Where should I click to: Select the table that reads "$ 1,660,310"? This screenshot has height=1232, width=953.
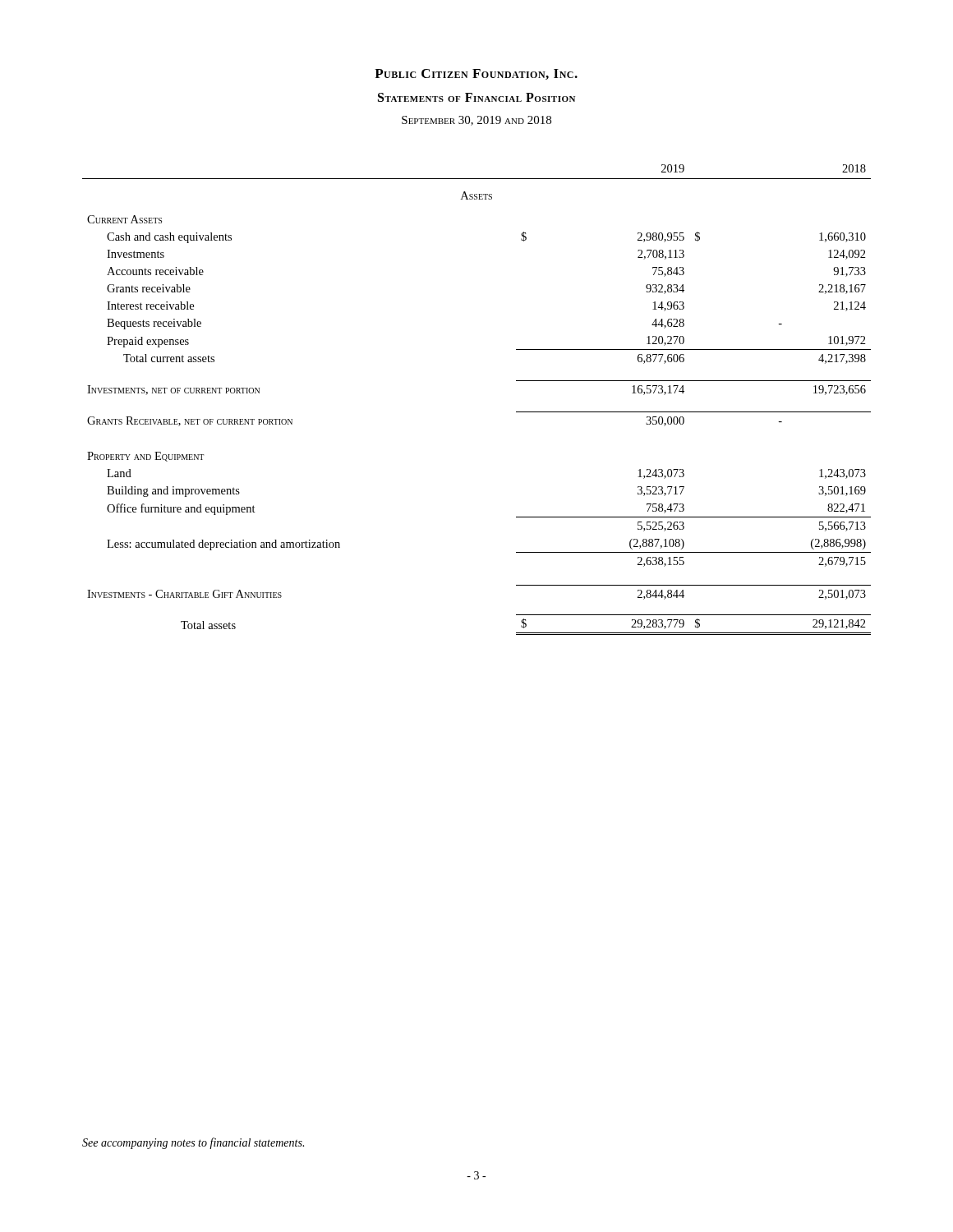[476, 398]
